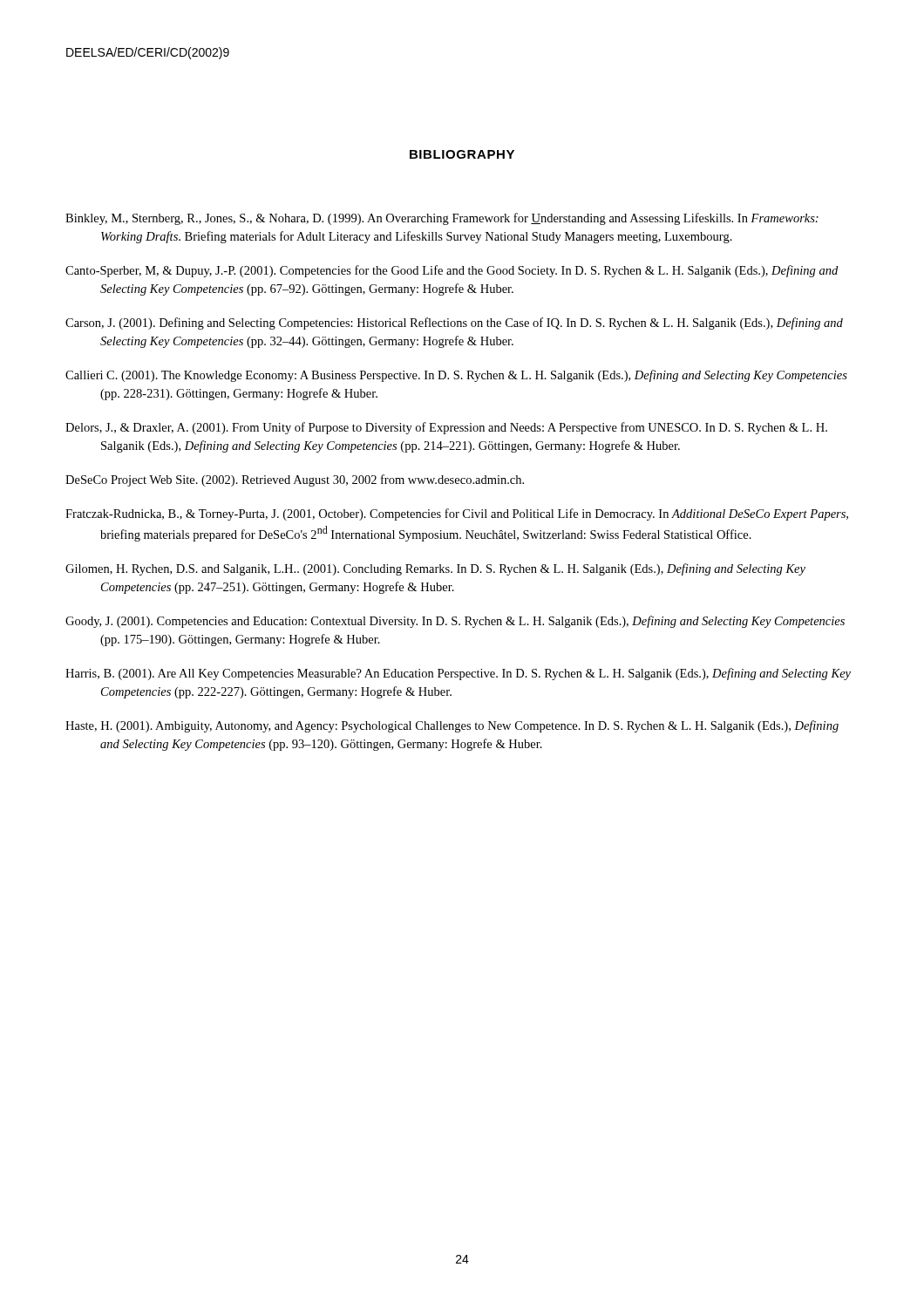Image resolution: width=924 pixels, height=1308 pixels.
Task: Navigate to the block starting "Carson, J. (2001). Defining"
Action: coord(454,332)
